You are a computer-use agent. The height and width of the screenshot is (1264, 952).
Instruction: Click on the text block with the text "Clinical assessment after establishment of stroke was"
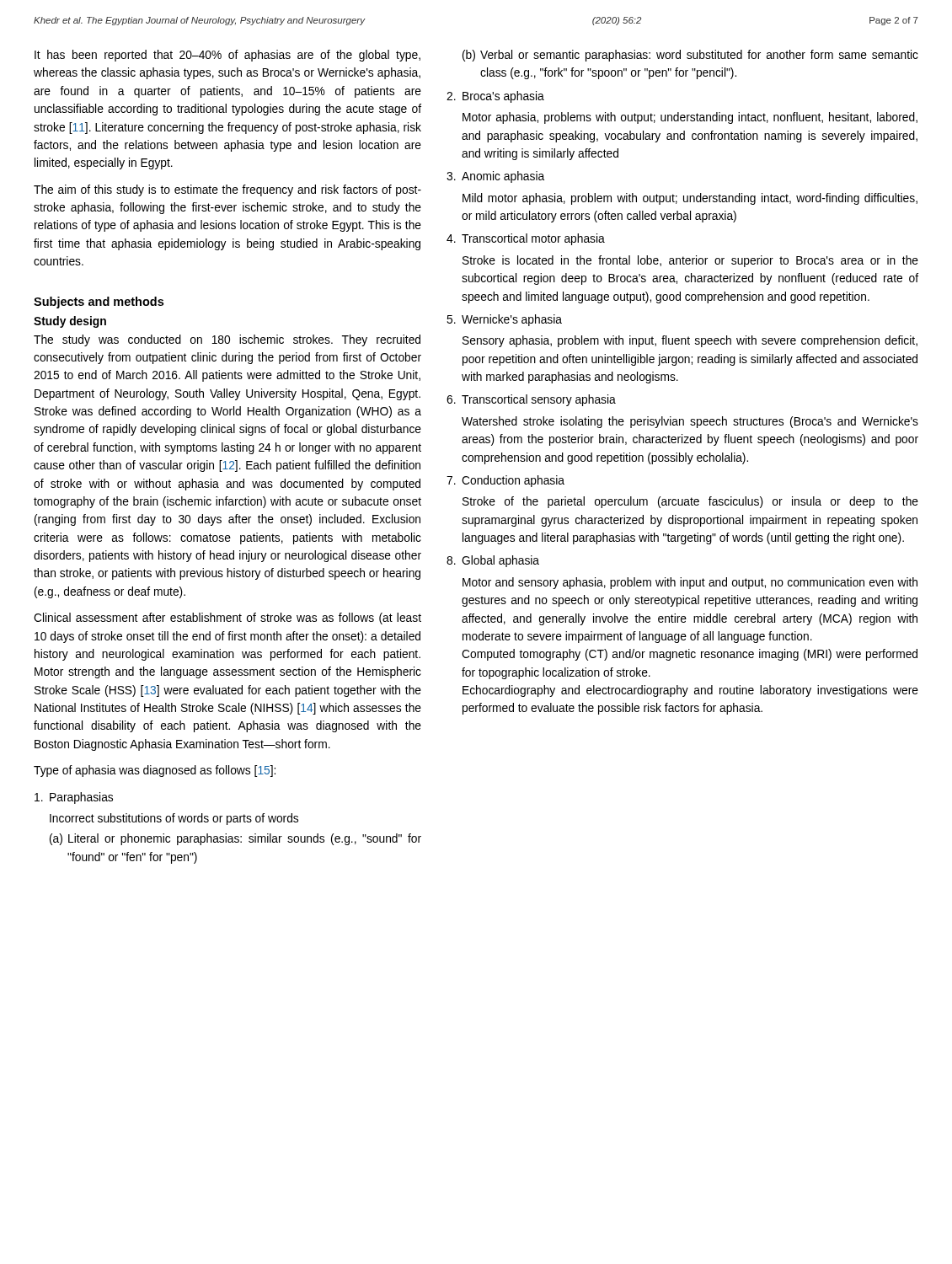227,681
